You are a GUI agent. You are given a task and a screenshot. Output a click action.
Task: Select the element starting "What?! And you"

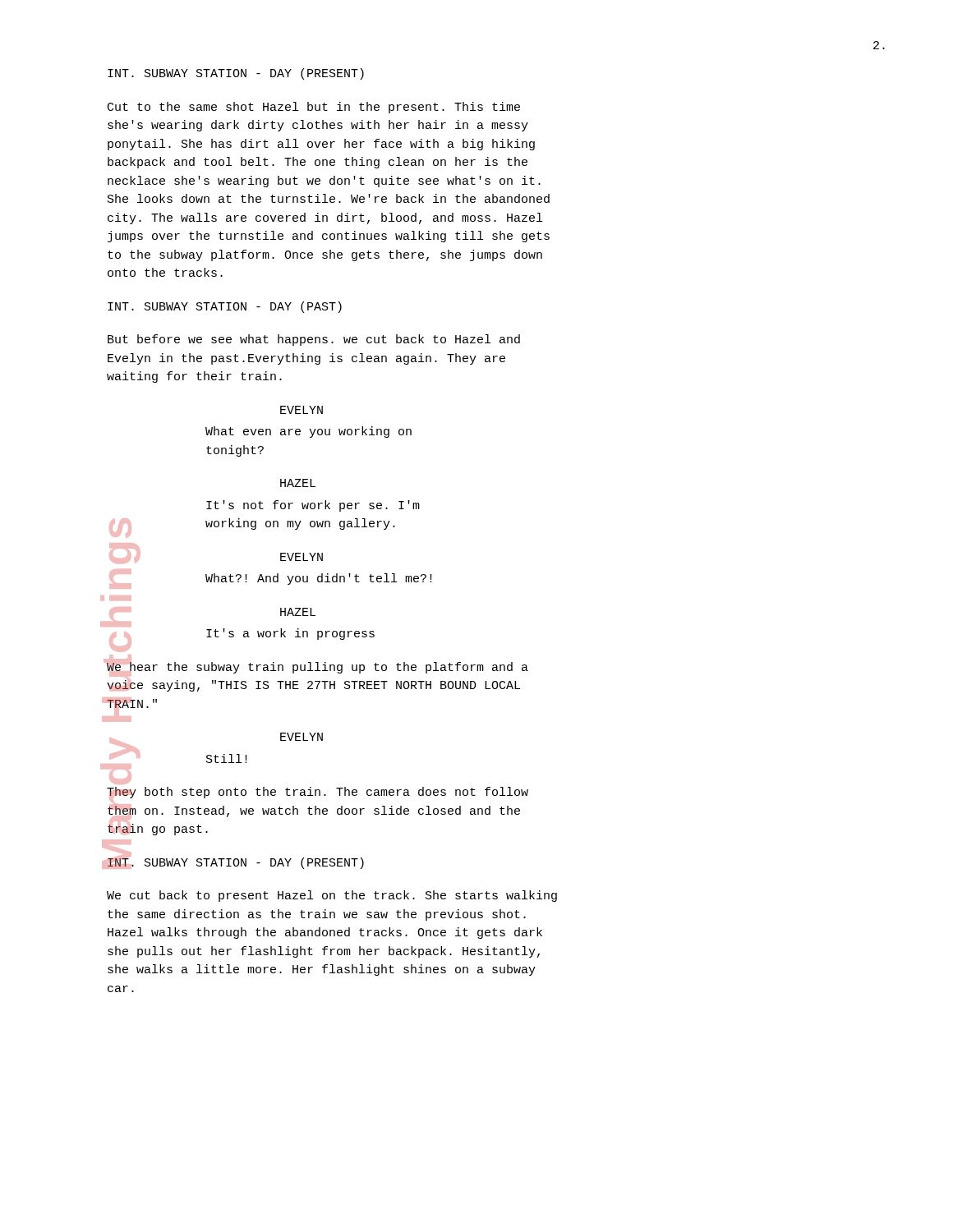[x=320, y=579]
